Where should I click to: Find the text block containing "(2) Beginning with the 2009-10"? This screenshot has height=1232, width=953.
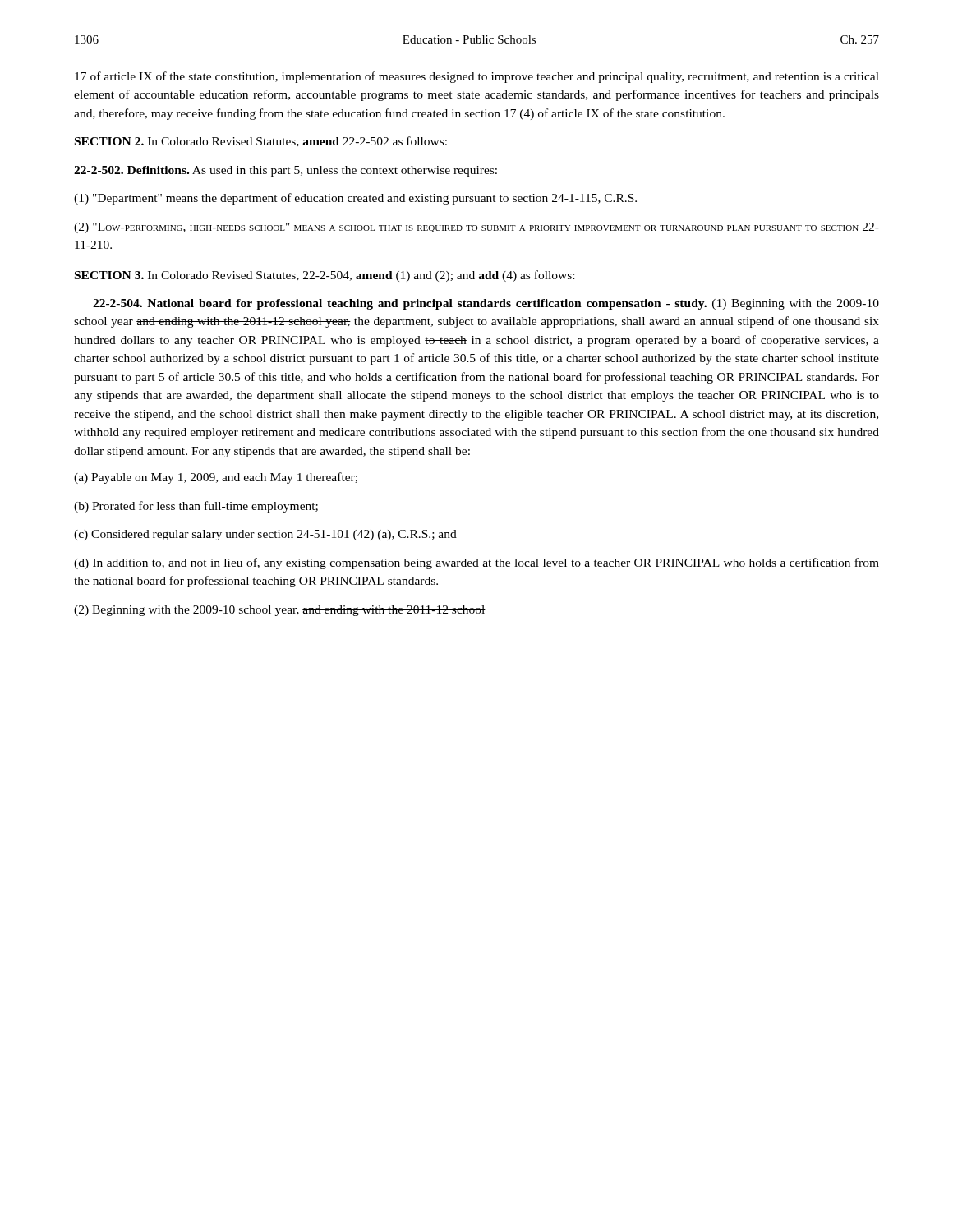click(x=476, y=609)
